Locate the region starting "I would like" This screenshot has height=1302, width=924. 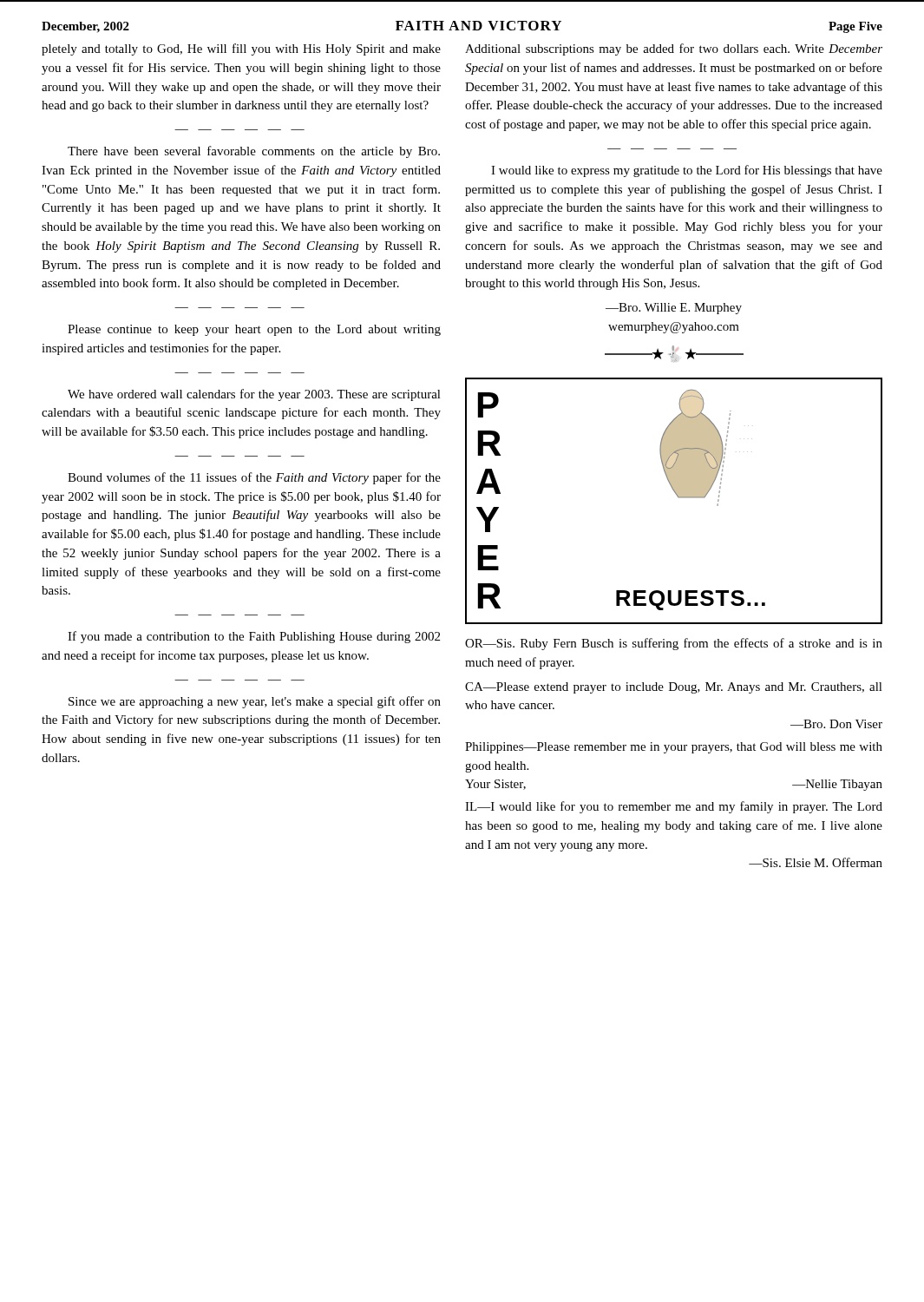click(x=674, y=227)
